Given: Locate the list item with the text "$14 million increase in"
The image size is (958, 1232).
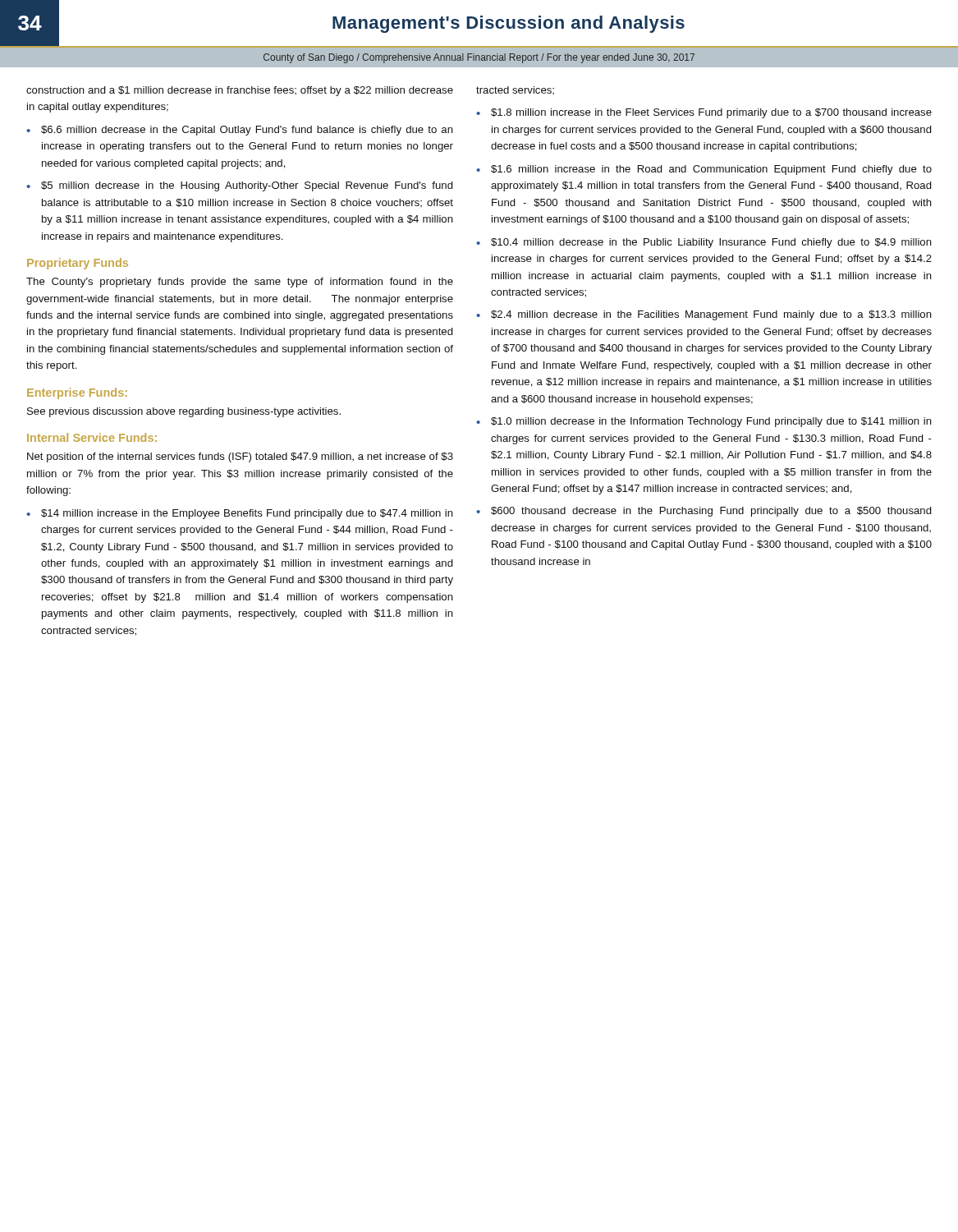Looking at the screenshot, I should click(x=247, y=571).
